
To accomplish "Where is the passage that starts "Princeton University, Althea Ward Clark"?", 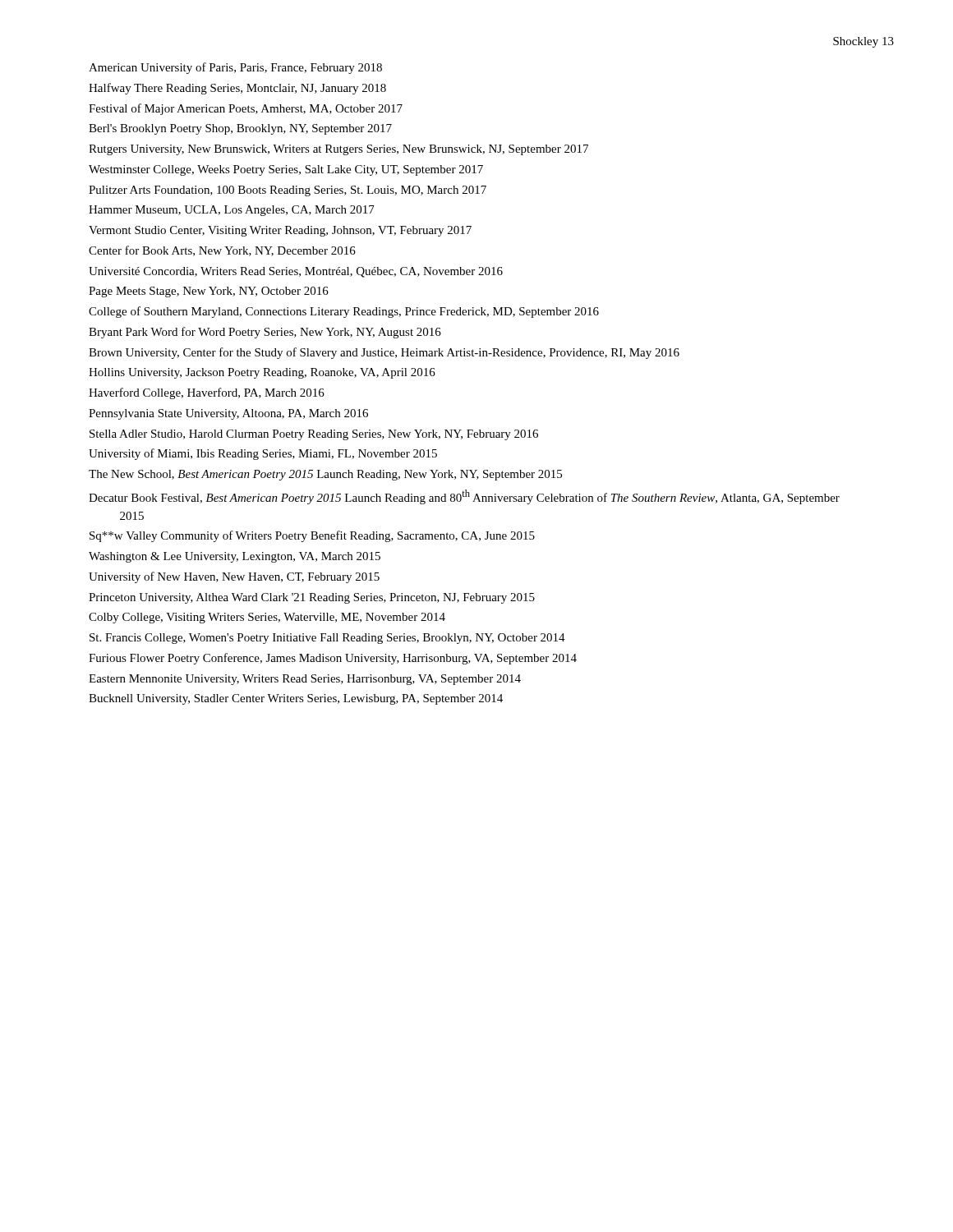I will [x=312, y=597].
